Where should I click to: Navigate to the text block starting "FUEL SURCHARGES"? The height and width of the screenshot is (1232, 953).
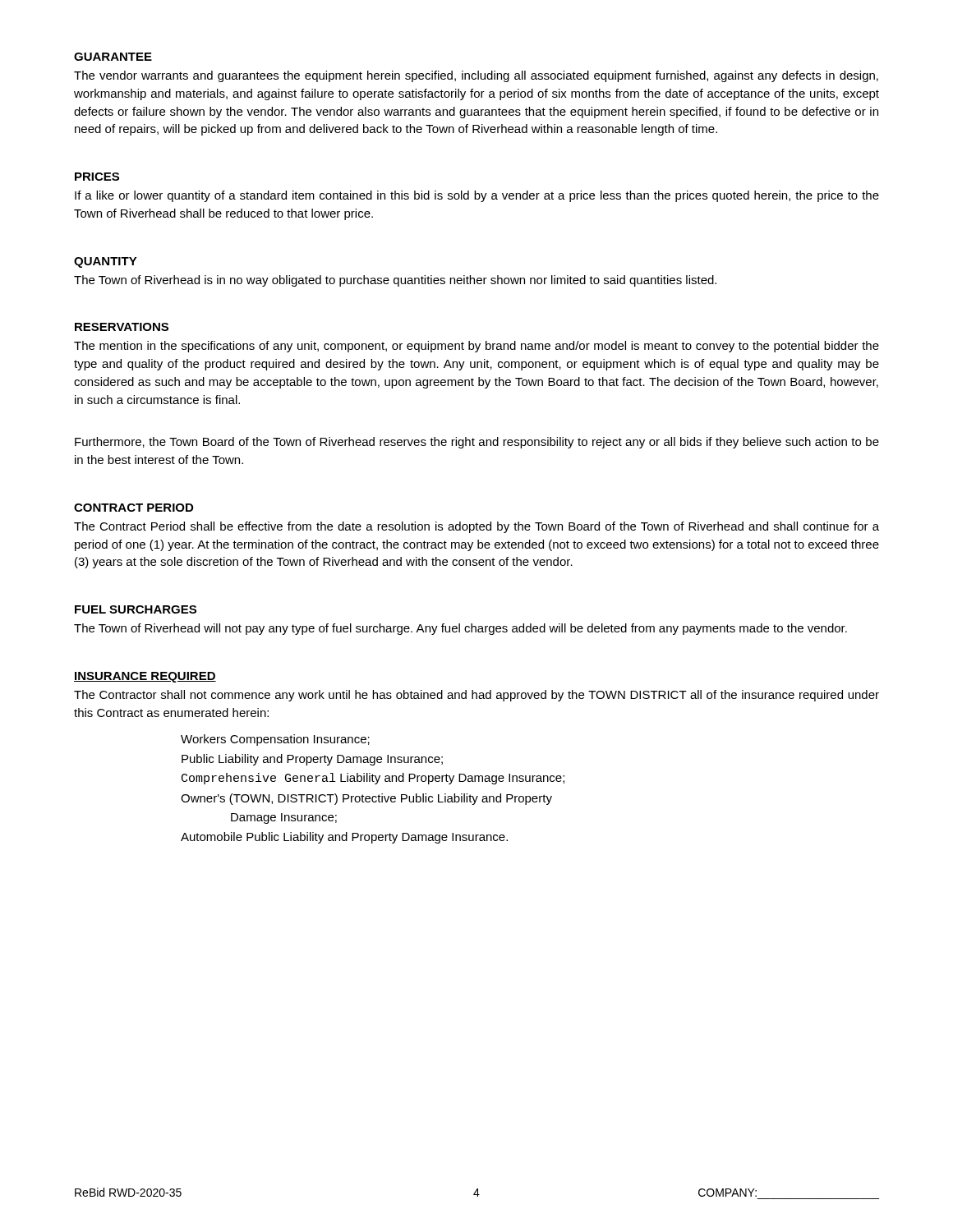tap(135, 609)
